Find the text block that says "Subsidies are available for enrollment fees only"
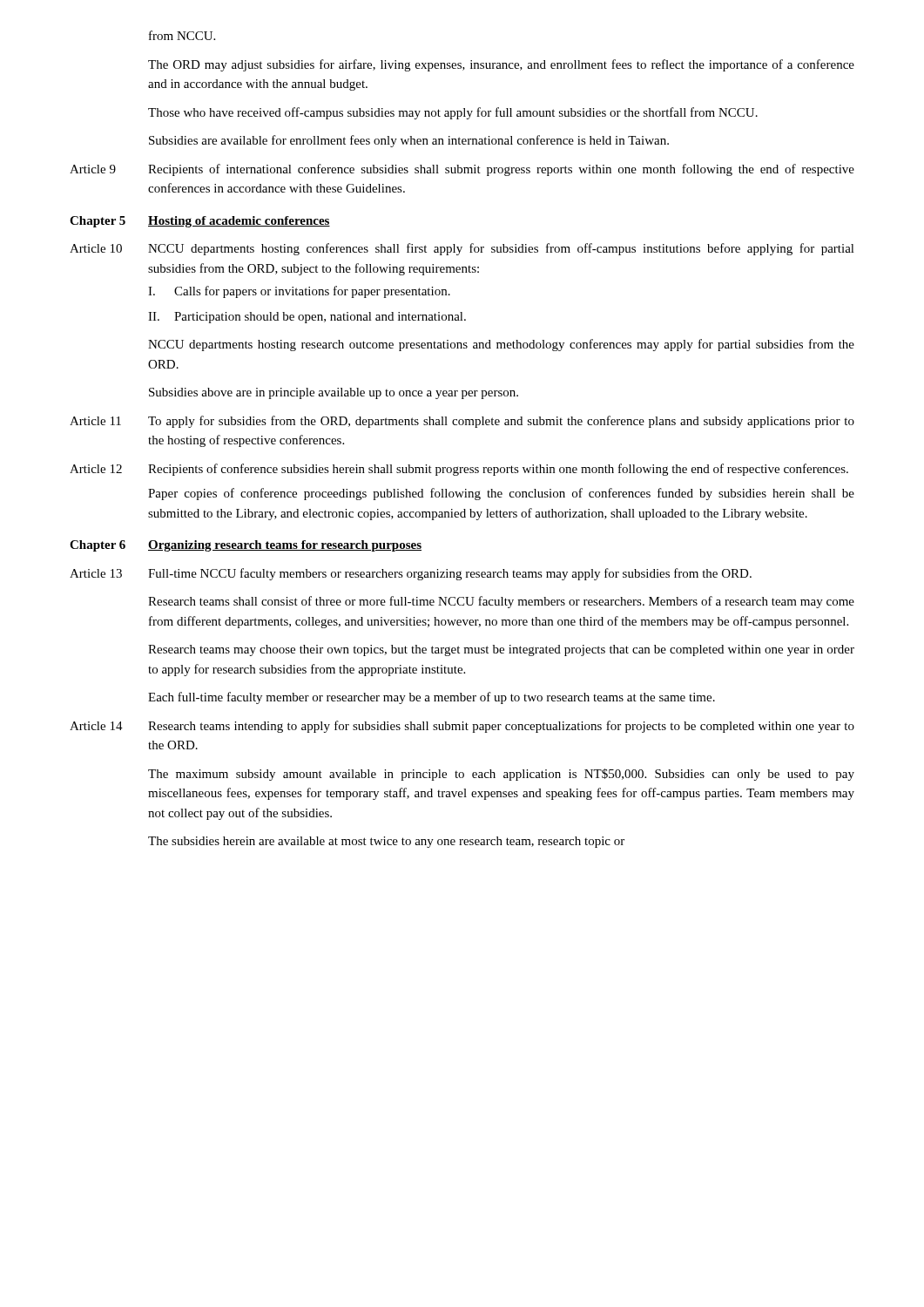Image resolution: width=924 pixels, height=1307 pixels. (409, 140)
